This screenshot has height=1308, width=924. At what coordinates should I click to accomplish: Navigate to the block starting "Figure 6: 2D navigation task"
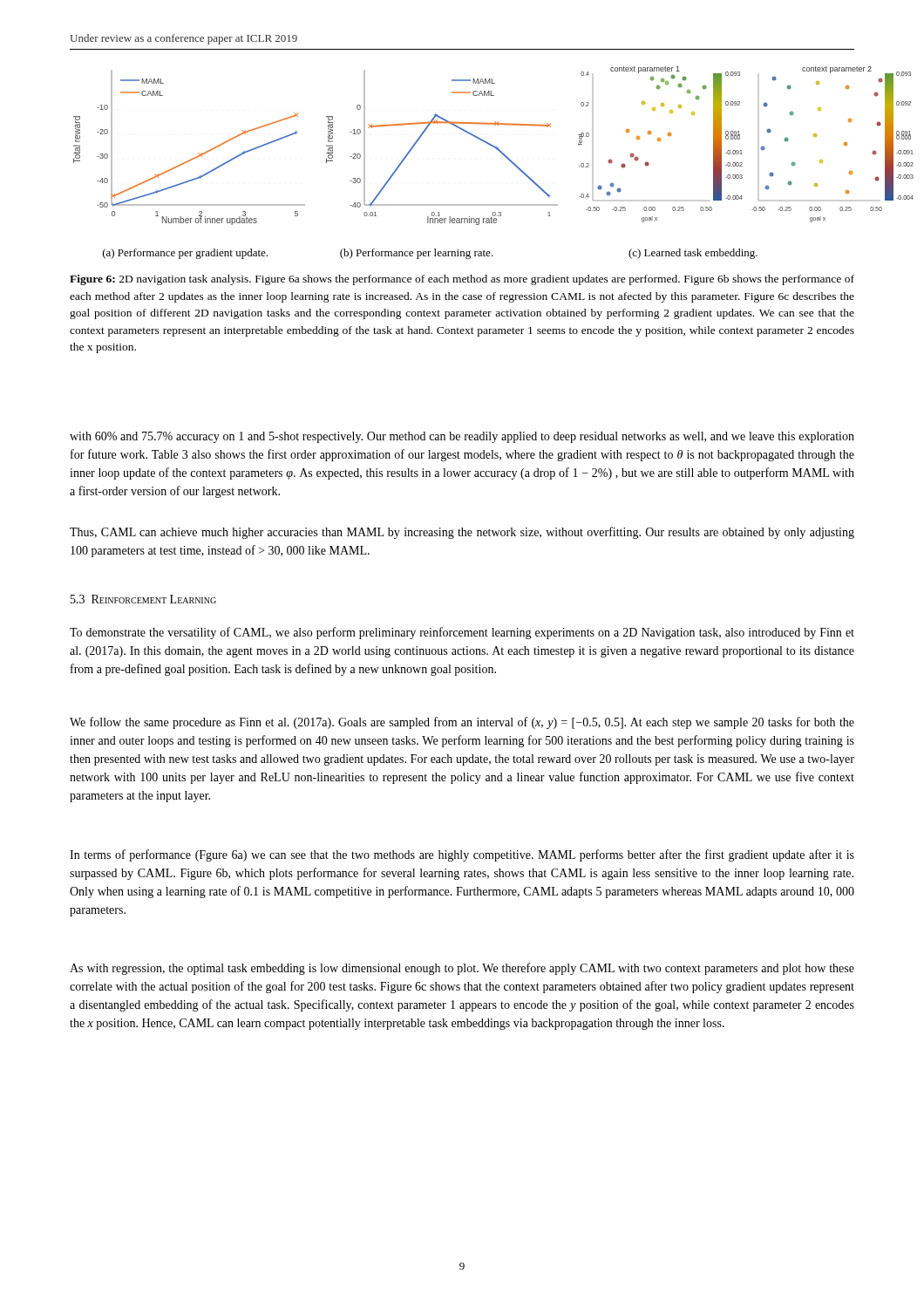tap(462, 313)
